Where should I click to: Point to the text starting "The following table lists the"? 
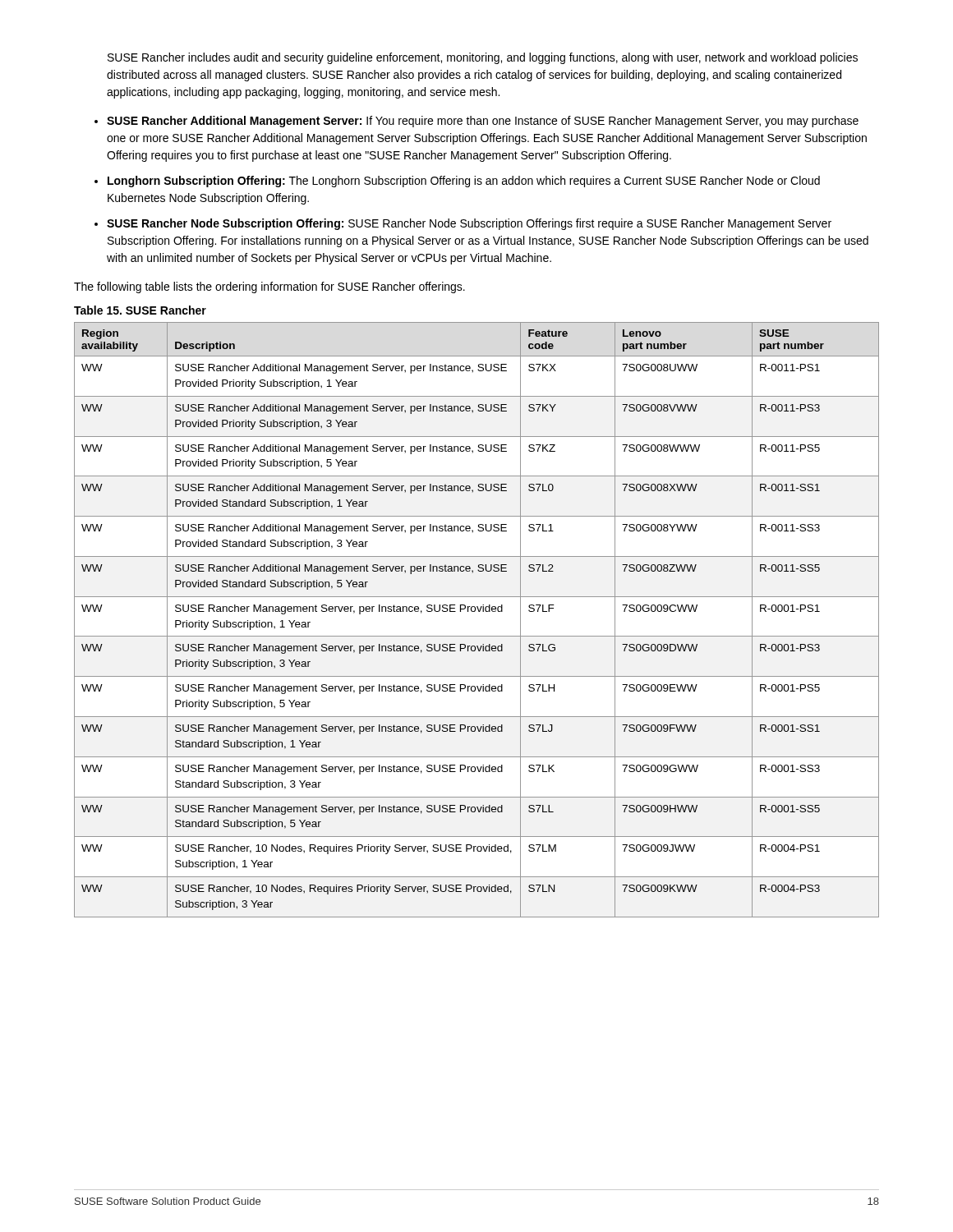270,287
